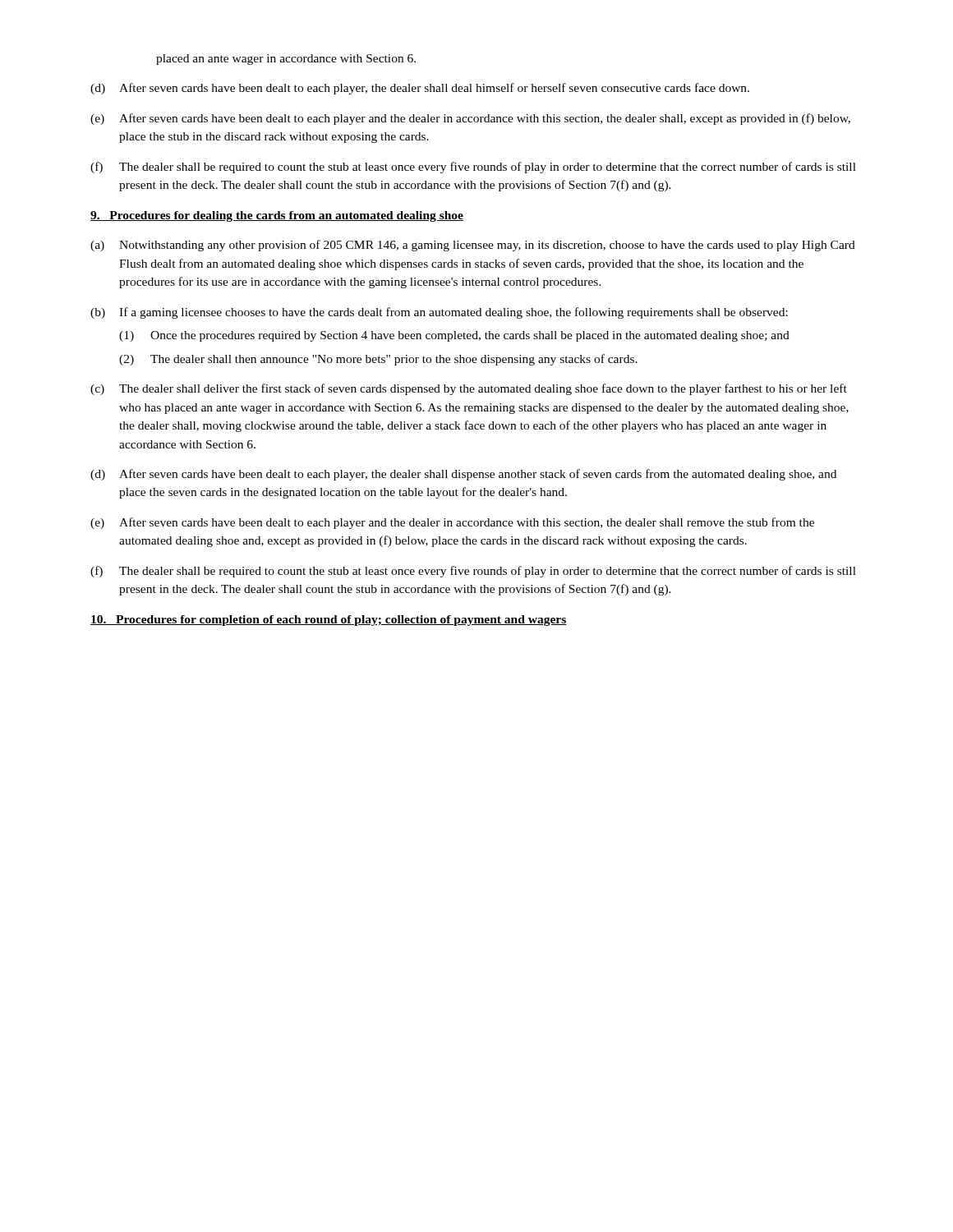953x1232 pixels.
Task: Click on the list item that reads "(a) Notwithstanding any other"
Action: pos(476,264)
